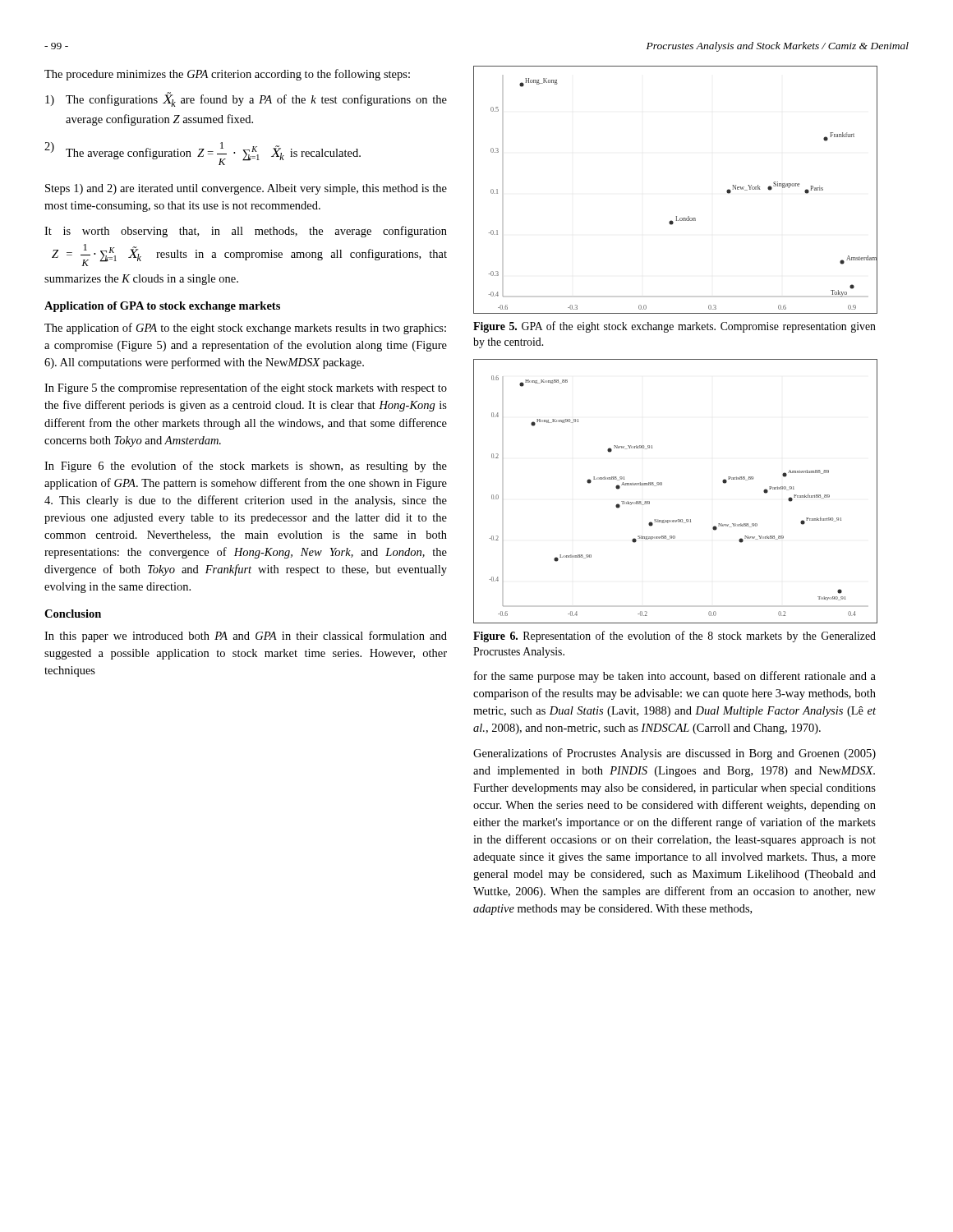Find the text block that says "The application of GPA to the"
The width and height of the screenshot is (953, 1232).
click(x=246, y=346)
